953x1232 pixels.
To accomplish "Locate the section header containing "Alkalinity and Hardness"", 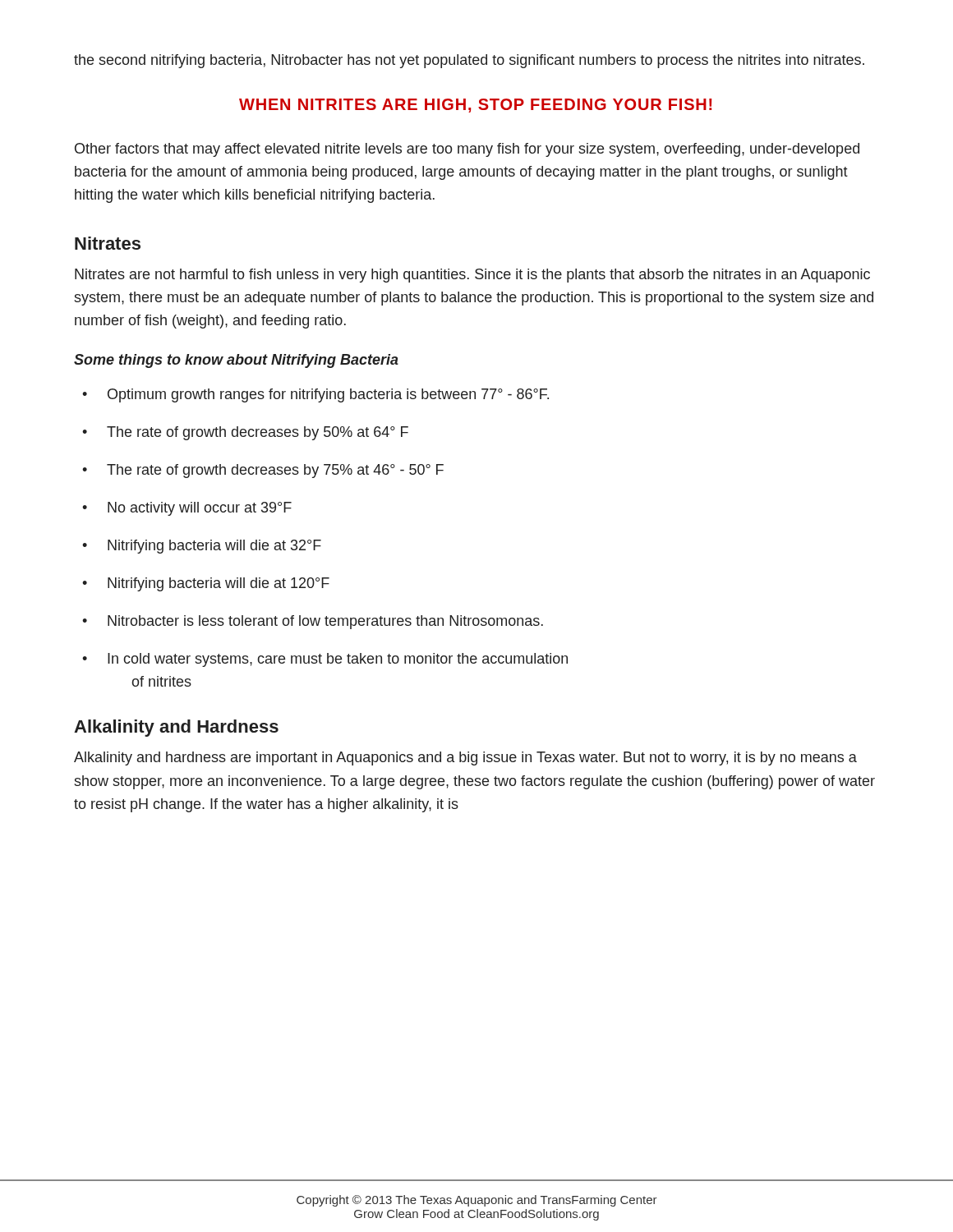I will [x=176, y=727].
